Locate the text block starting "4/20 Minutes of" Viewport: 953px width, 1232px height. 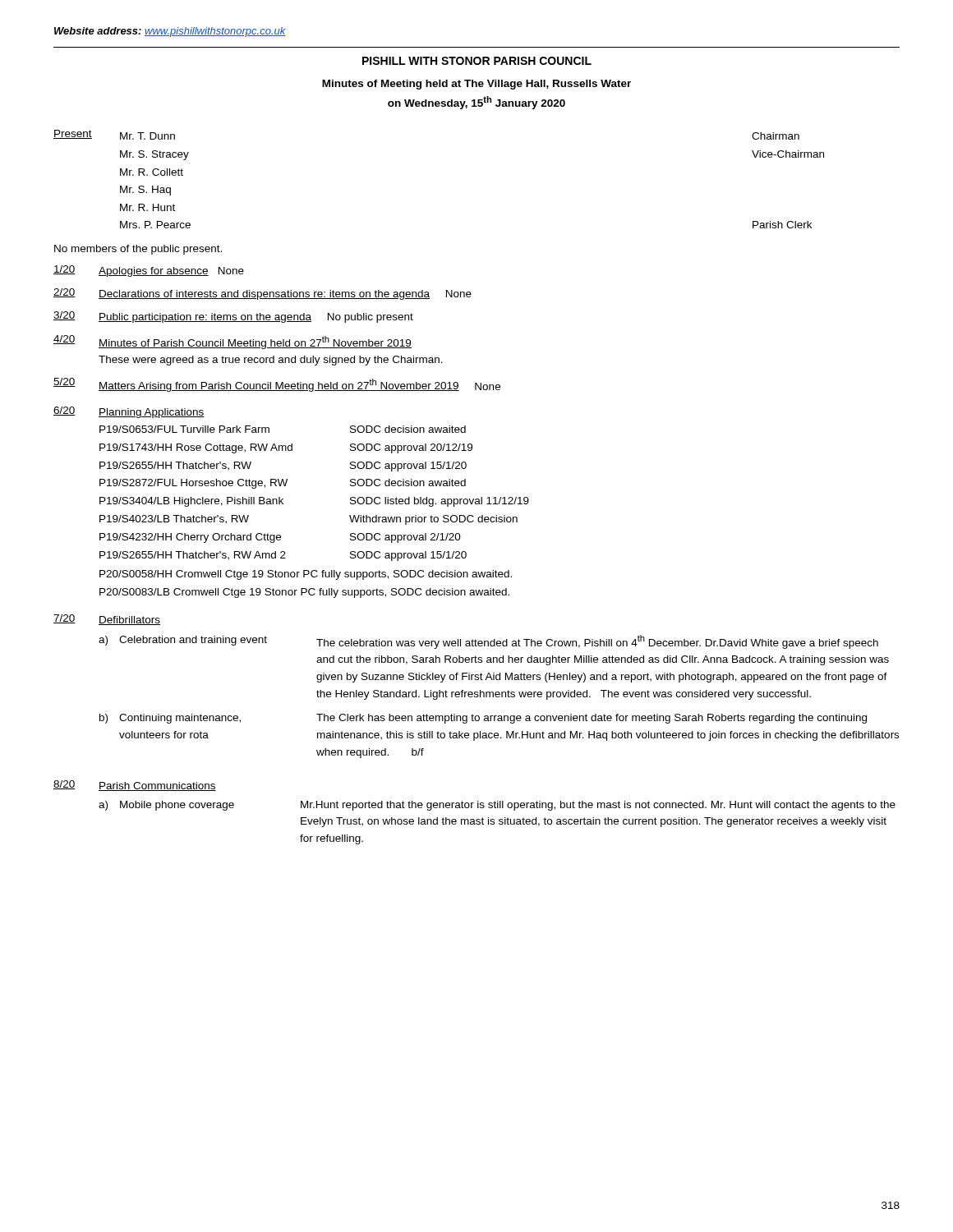(232, 342)
